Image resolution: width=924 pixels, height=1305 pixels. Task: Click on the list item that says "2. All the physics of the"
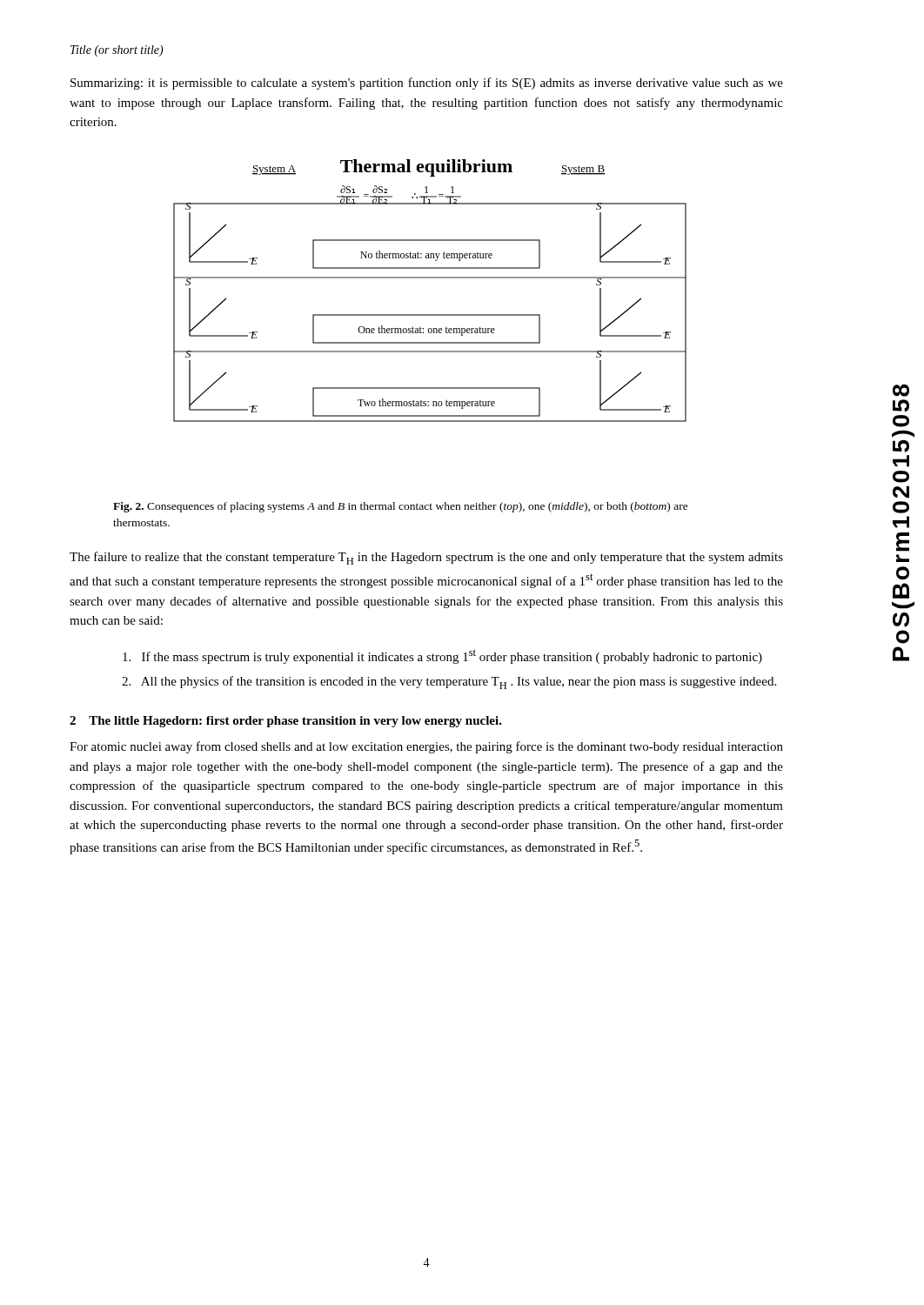pyautogui.click(x=449, y=683)
